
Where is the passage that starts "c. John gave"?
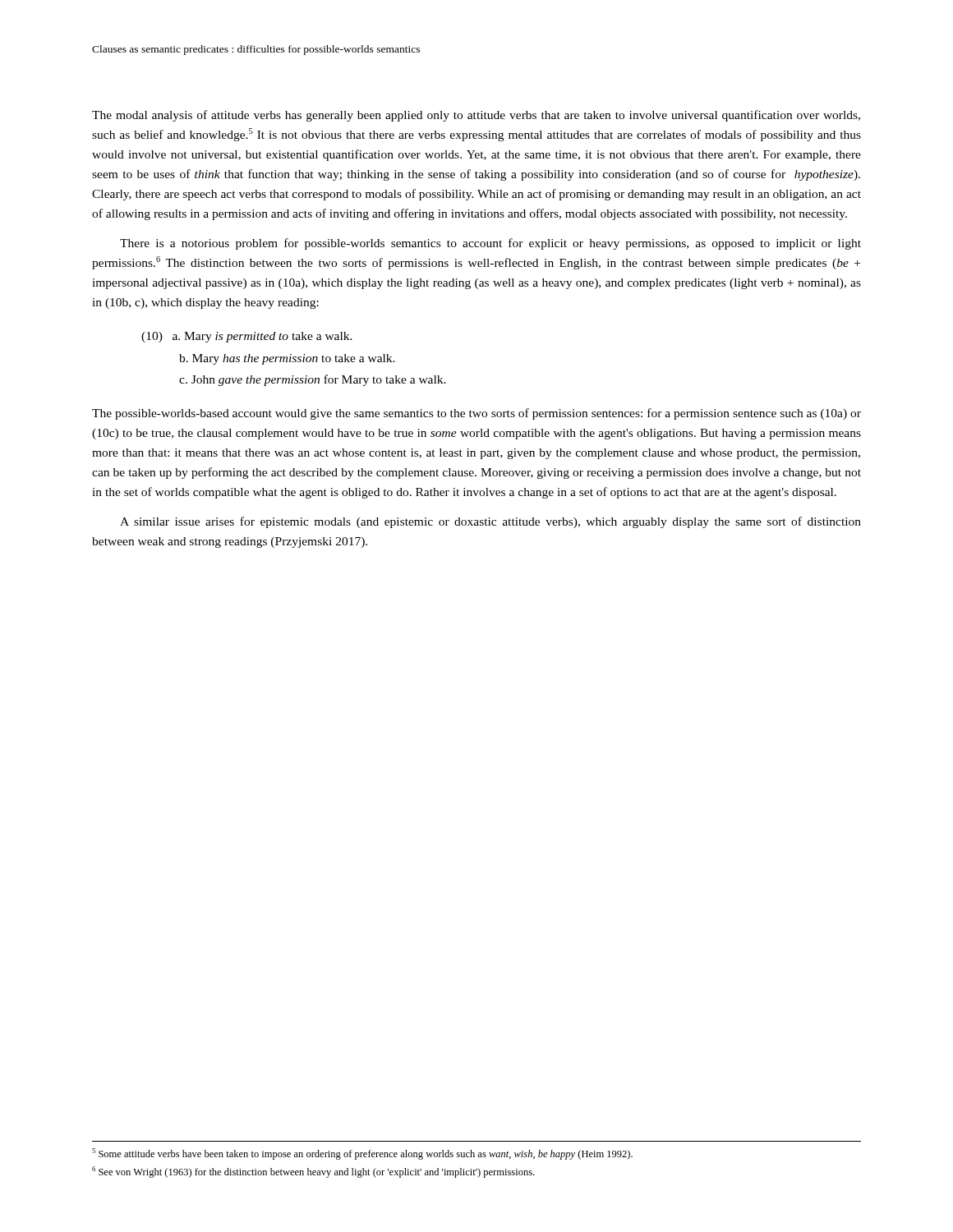point(313,379)
